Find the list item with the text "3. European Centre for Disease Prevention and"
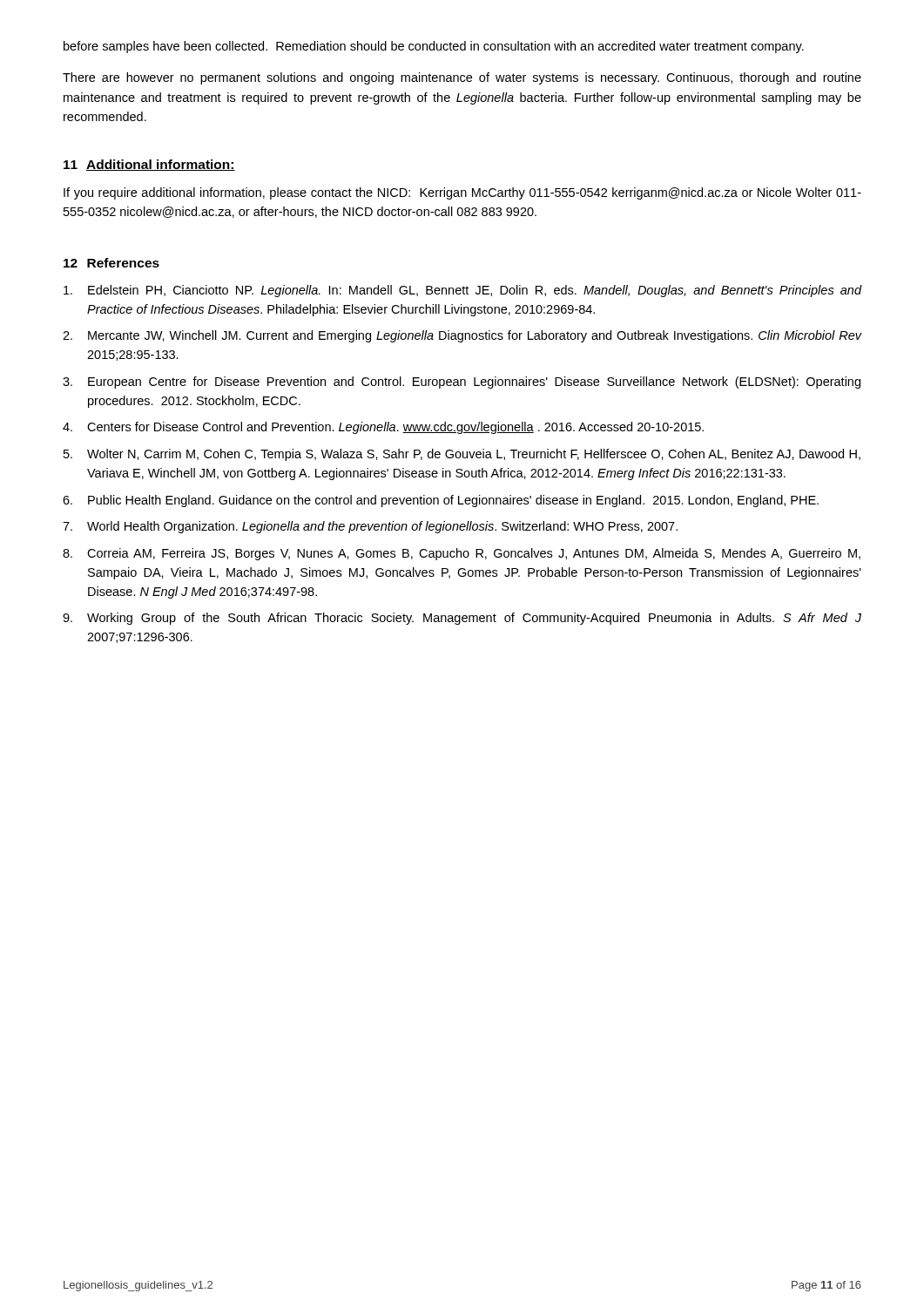This screenshot has width=924, height=1307. [462, 392]
